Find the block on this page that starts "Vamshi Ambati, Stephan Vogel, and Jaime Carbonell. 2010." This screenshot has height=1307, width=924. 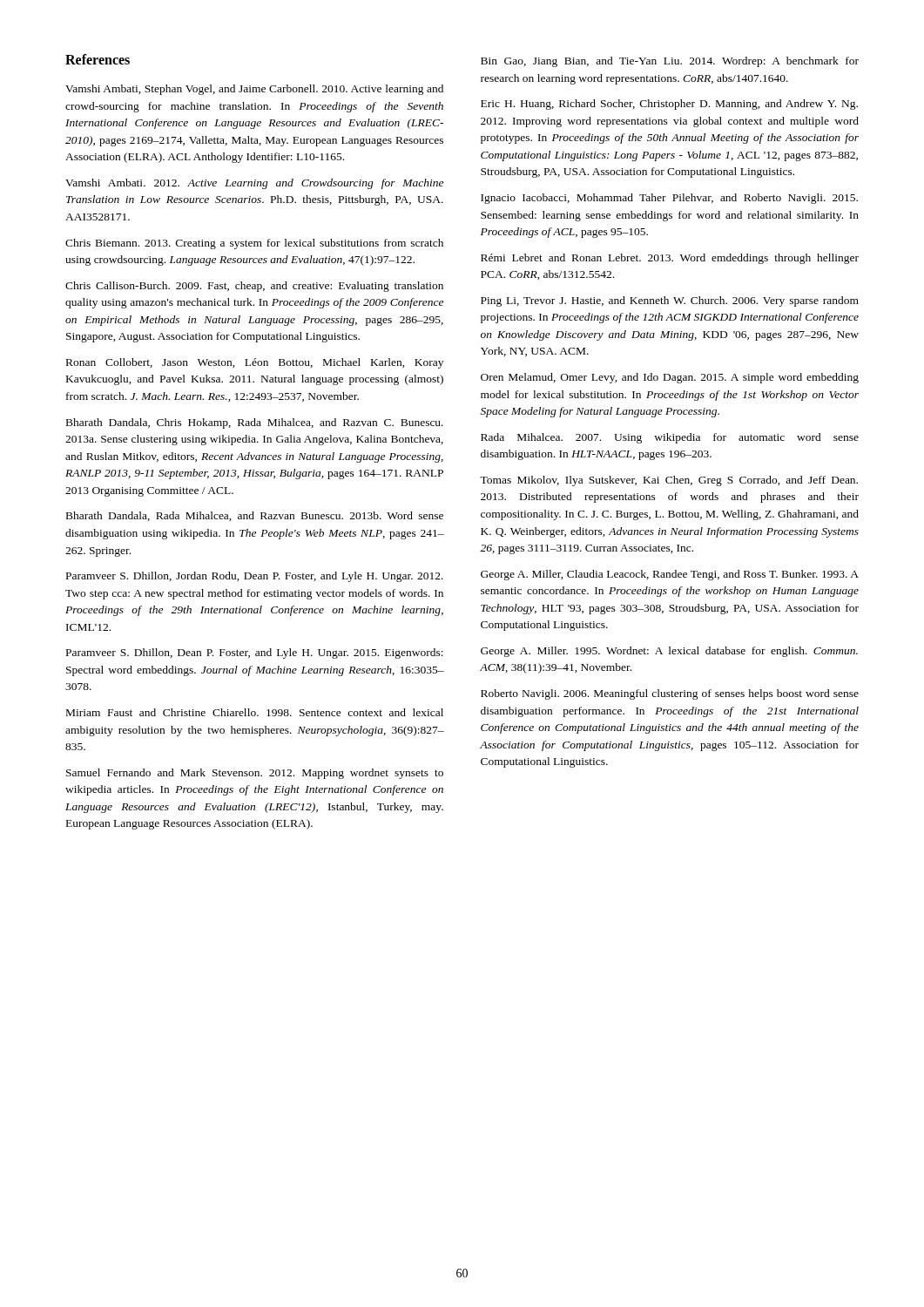[255, 123]
